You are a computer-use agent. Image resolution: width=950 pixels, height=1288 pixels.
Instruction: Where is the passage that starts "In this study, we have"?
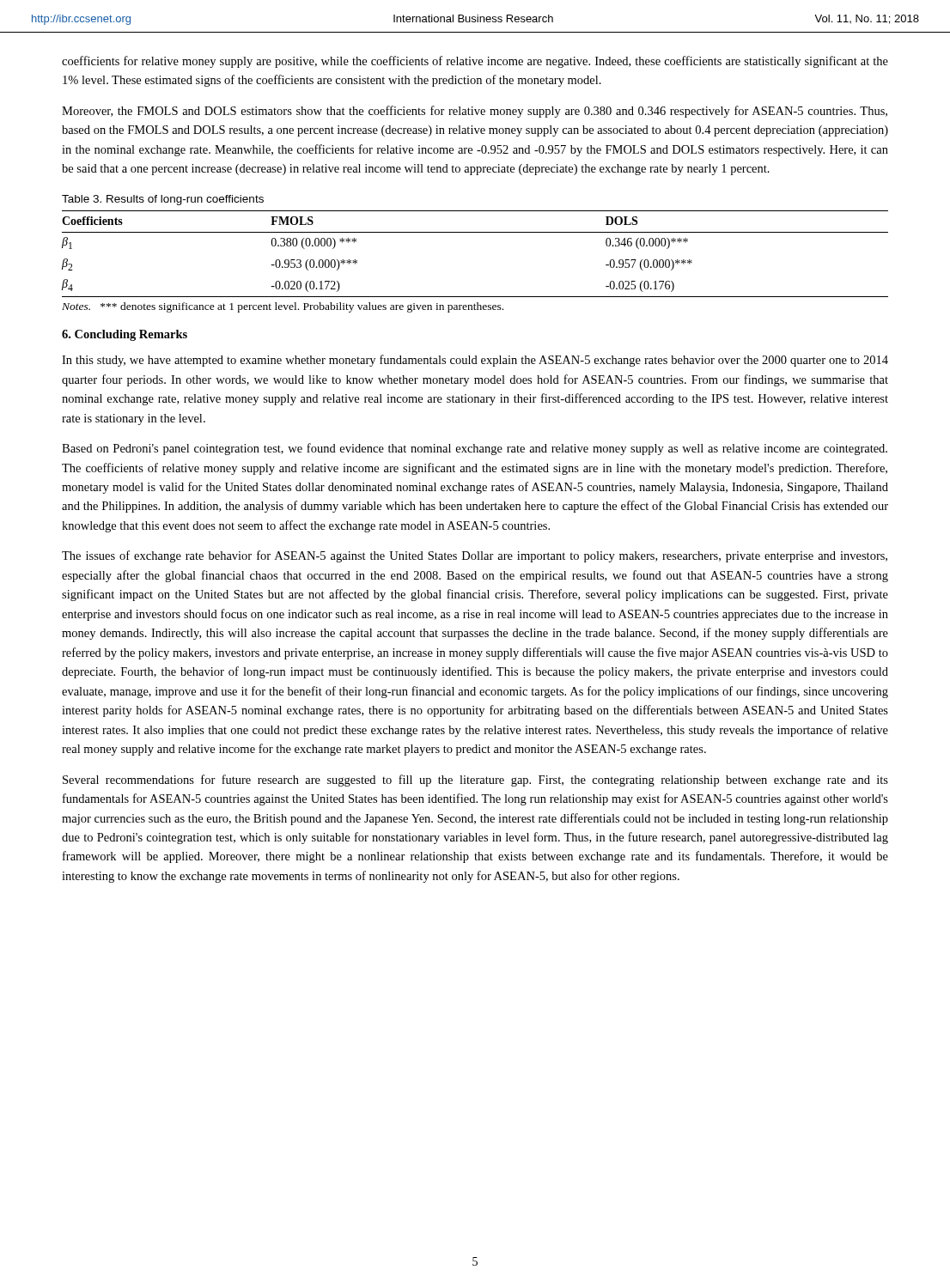pyautogui.click(x=475, y=389)
